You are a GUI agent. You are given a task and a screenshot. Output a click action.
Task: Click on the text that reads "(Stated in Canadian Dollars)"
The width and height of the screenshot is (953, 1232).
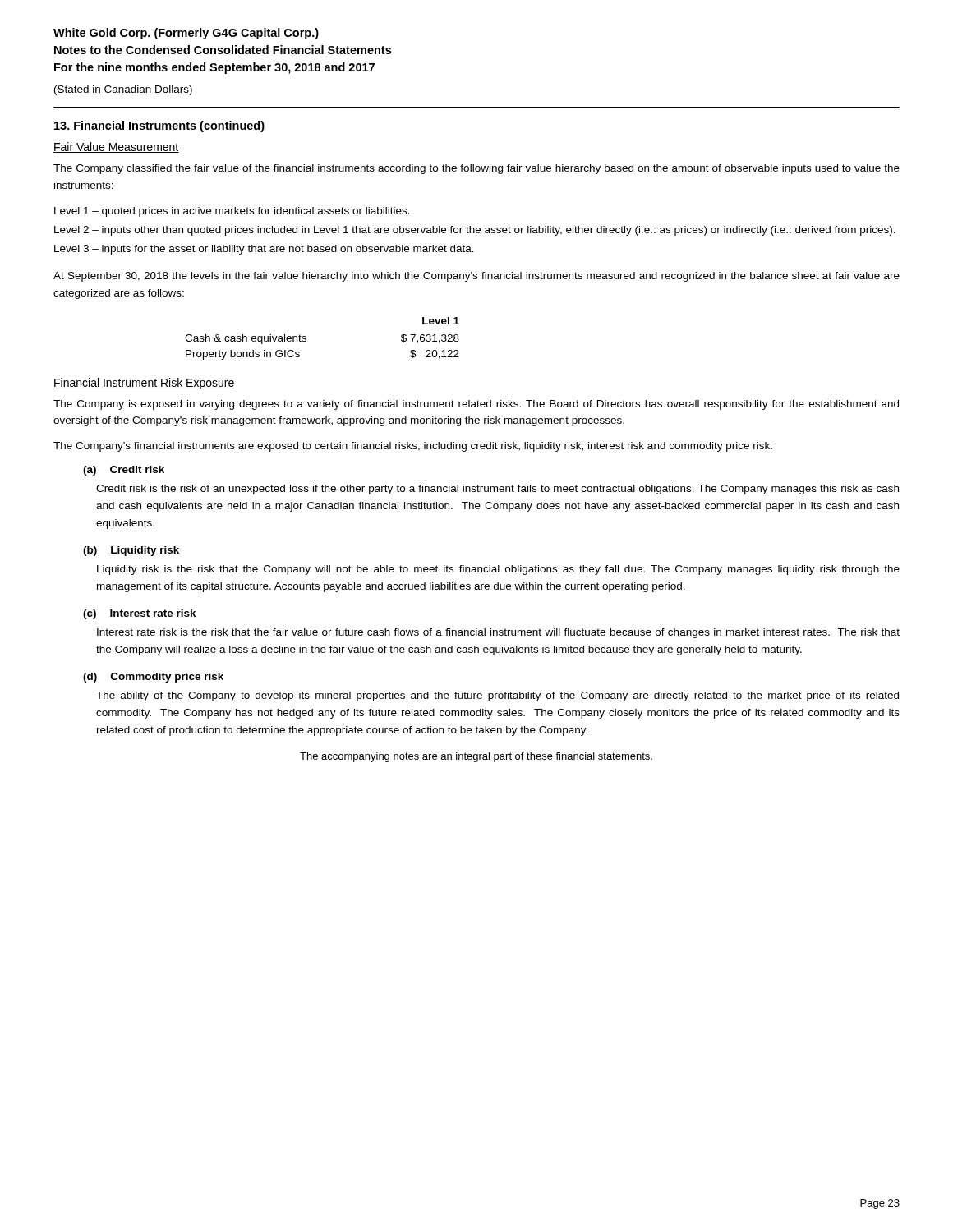click(x=123, y=90)
